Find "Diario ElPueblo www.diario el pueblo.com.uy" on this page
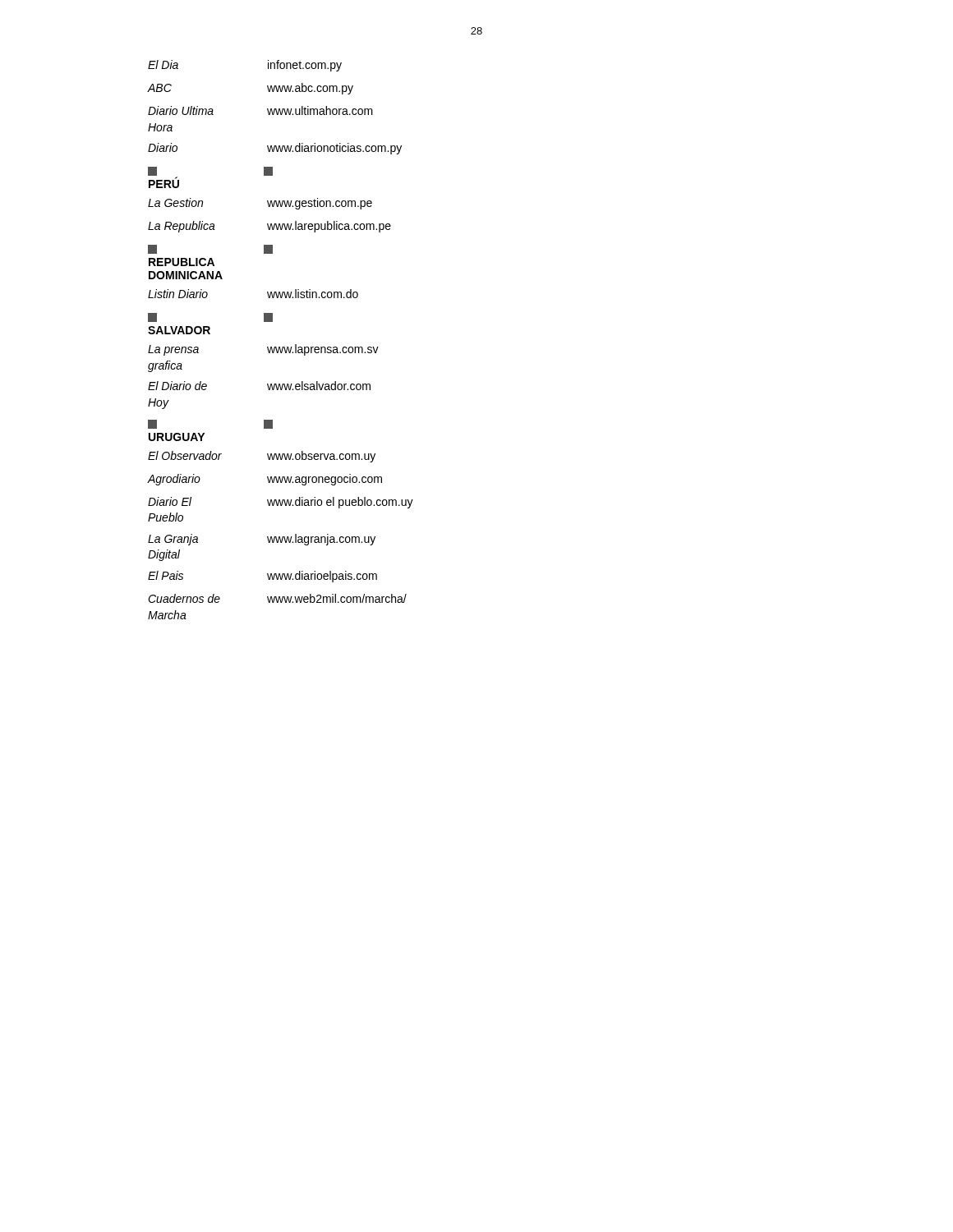 [x=280, y=510]
